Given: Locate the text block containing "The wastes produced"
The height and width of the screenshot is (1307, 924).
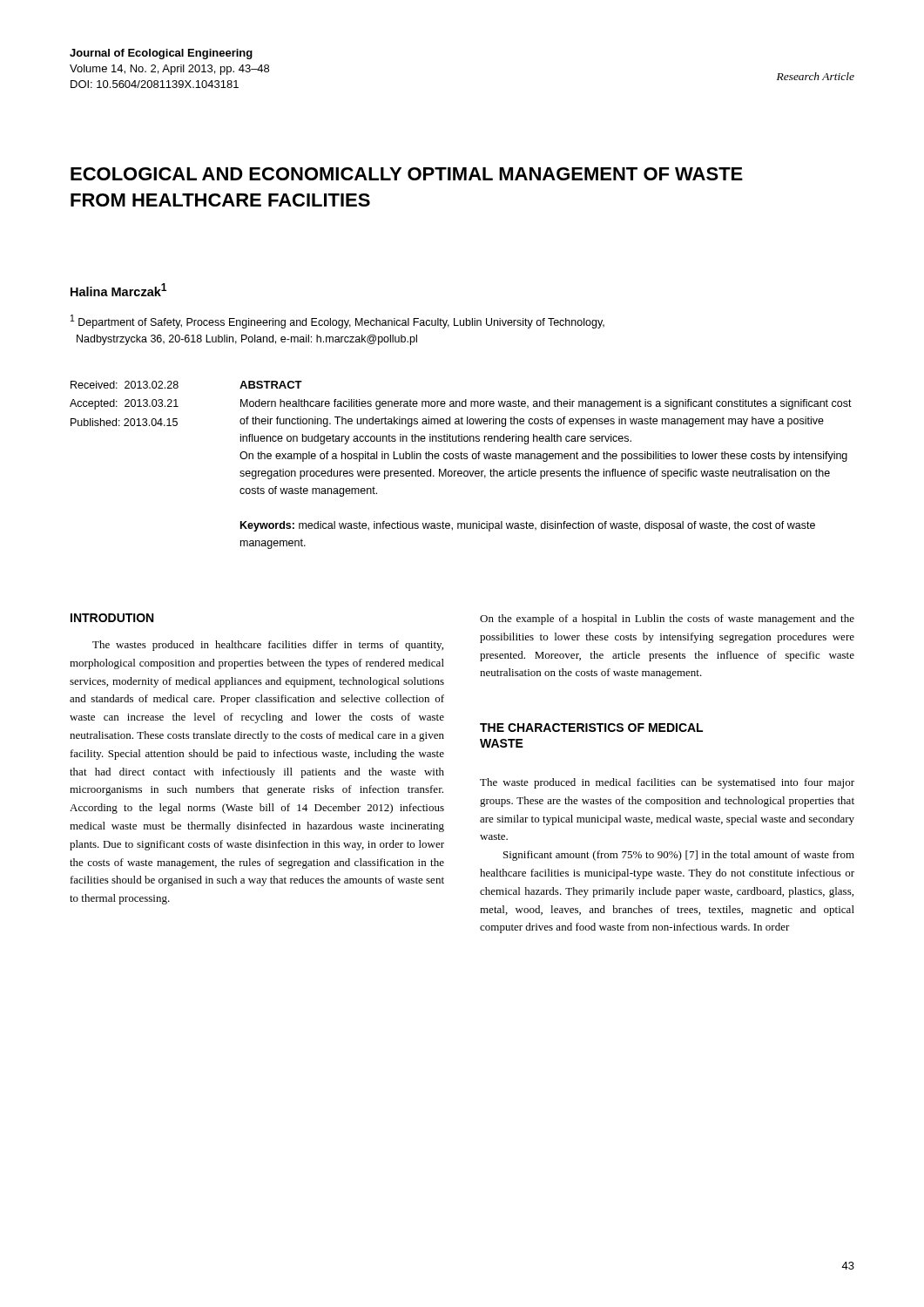Looking at the screenshot, I should (257, 772).
